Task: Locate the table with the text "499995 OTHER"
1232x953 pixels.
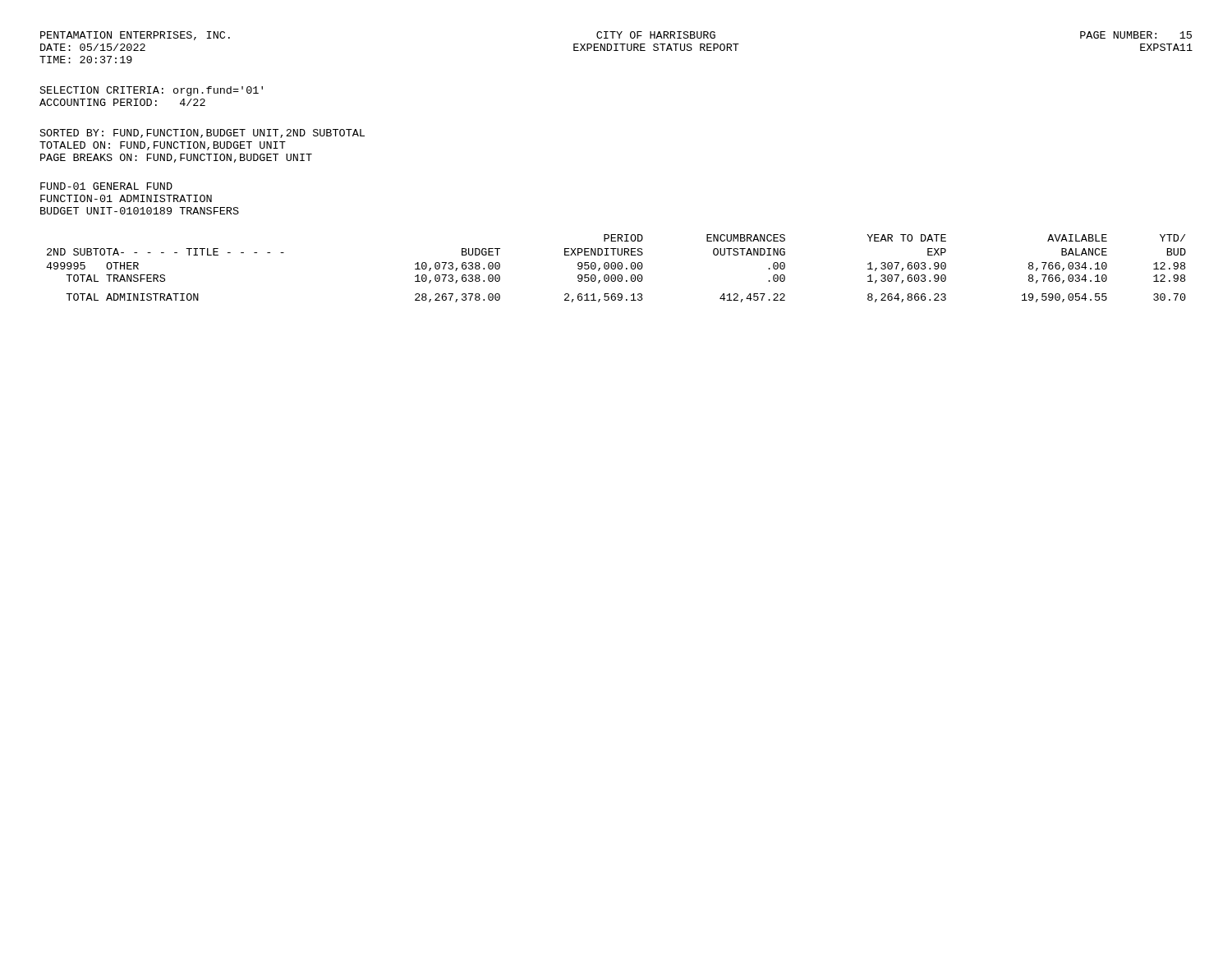Action: click(x=616, y=268)
